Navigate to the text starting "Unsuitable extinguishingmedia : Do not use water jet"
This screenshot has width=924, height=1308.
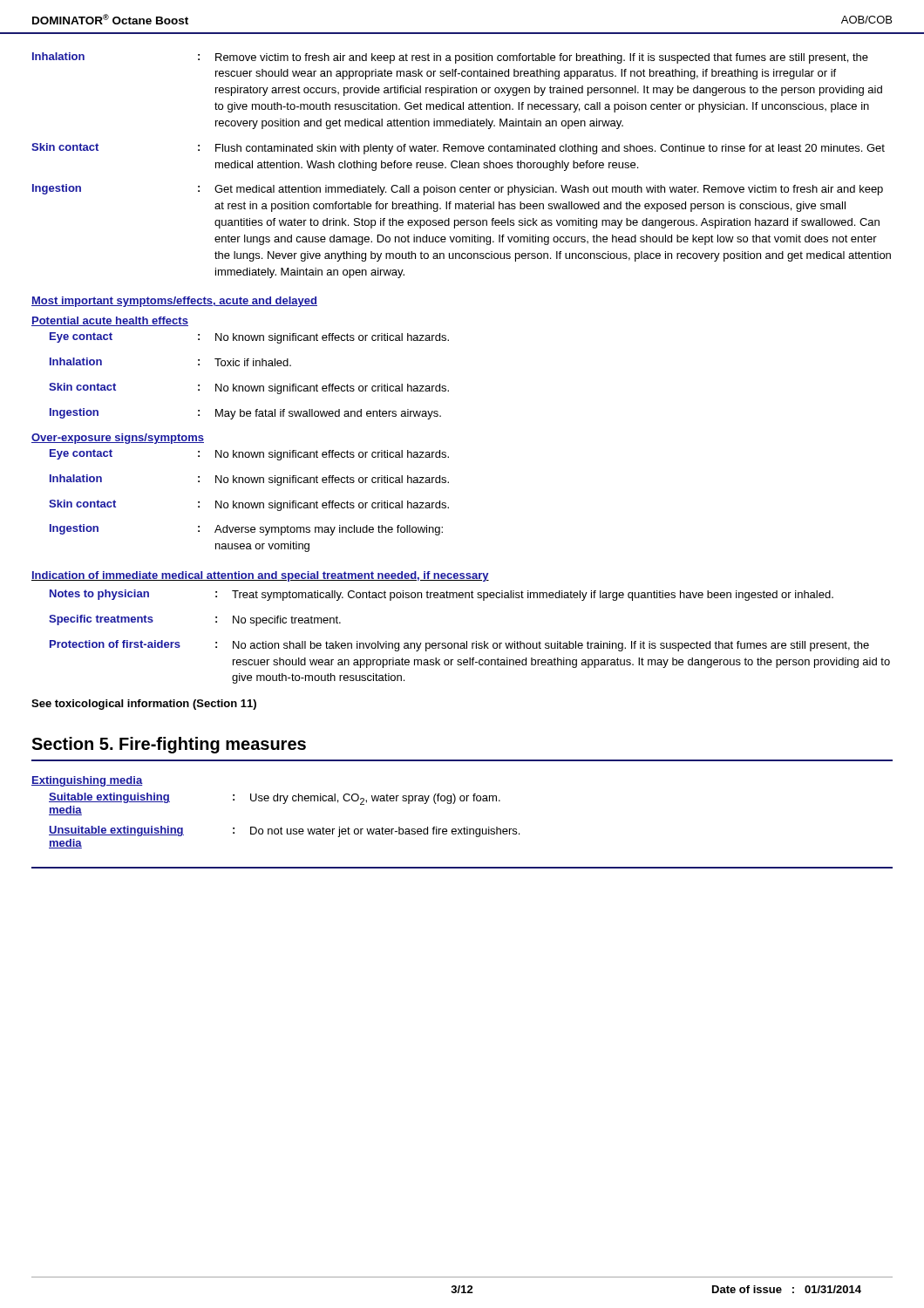[471, 836]
